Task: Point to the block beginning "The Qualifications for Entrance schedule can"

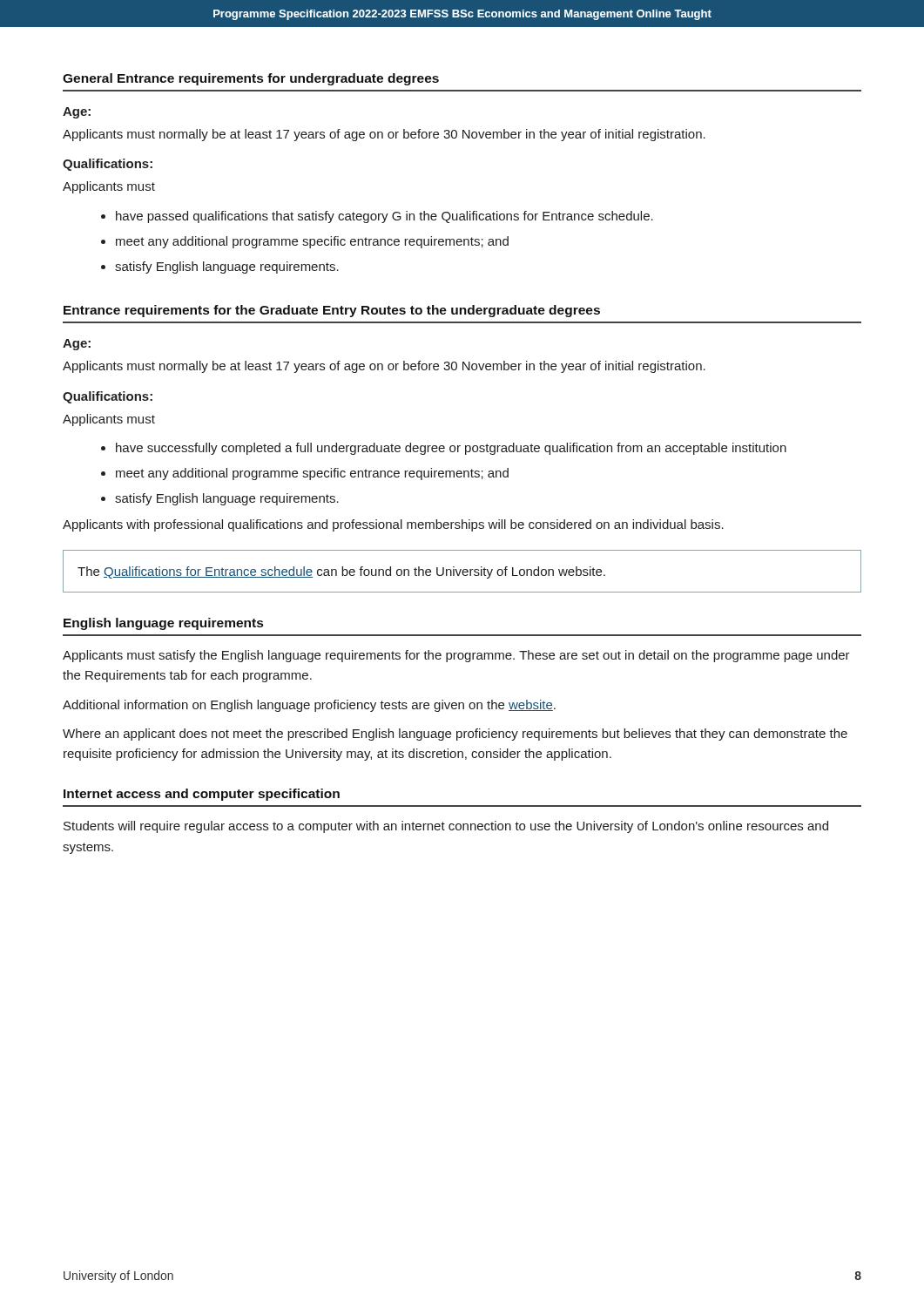Action: pyautogui.click(x=342, y=571)
